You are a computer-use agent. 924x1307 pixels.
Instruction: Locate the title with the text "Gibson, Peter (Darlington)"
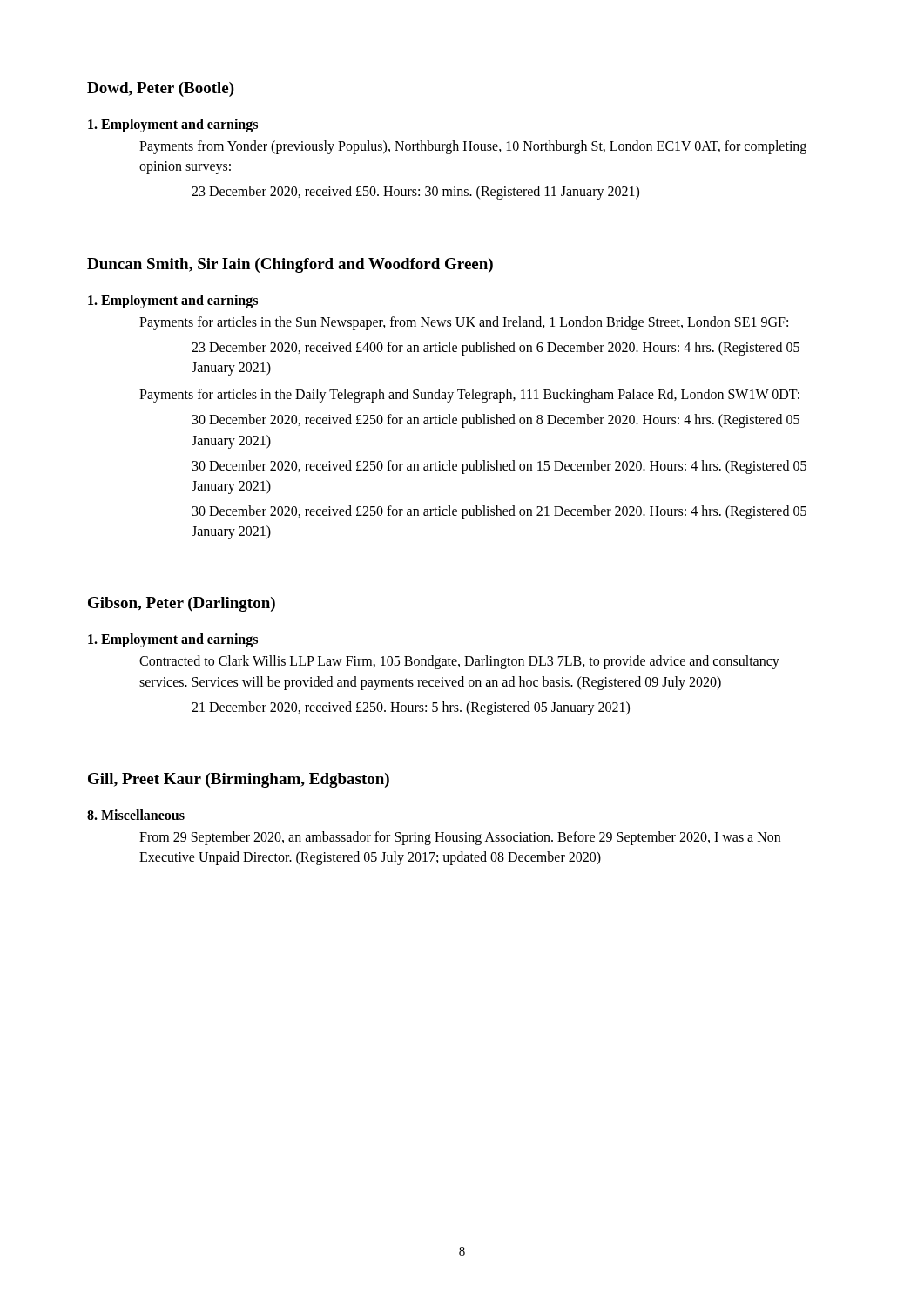[181, 603]
